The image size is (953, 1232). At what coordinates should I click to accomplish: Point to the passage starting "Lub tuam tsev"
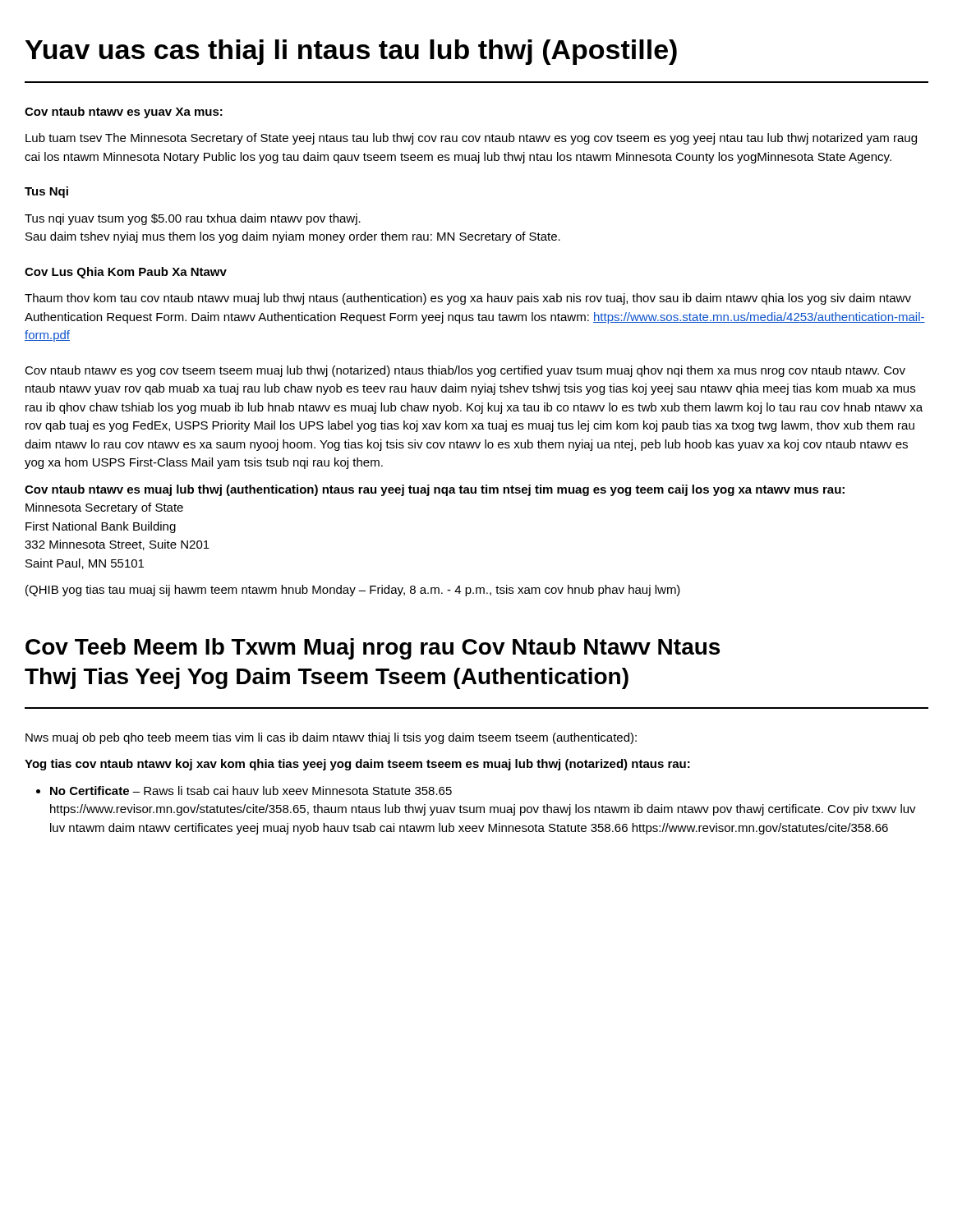pyautogui.click(x=476, y=148)
